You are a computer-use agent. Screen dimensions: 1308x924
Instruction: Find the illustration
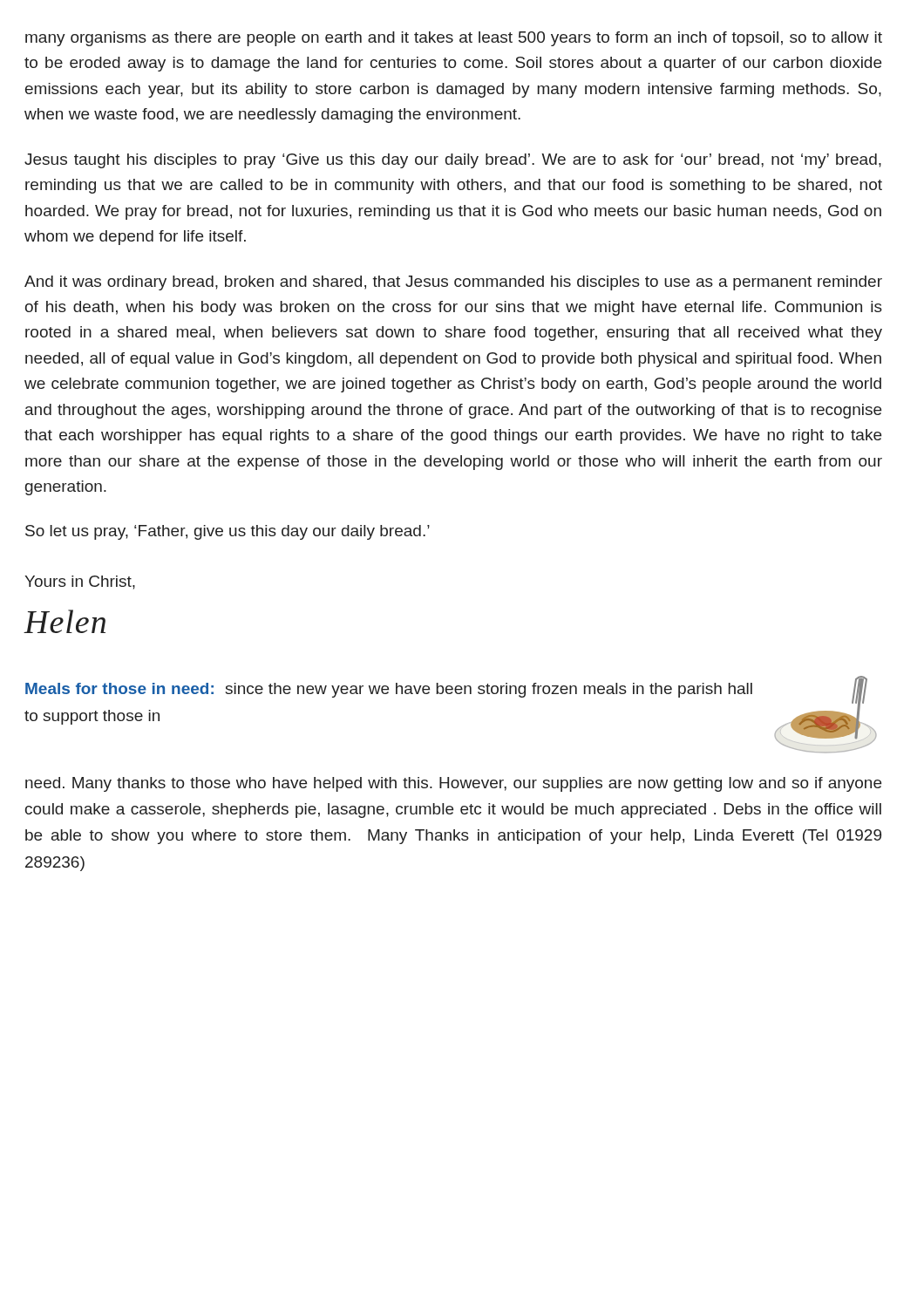826,720
